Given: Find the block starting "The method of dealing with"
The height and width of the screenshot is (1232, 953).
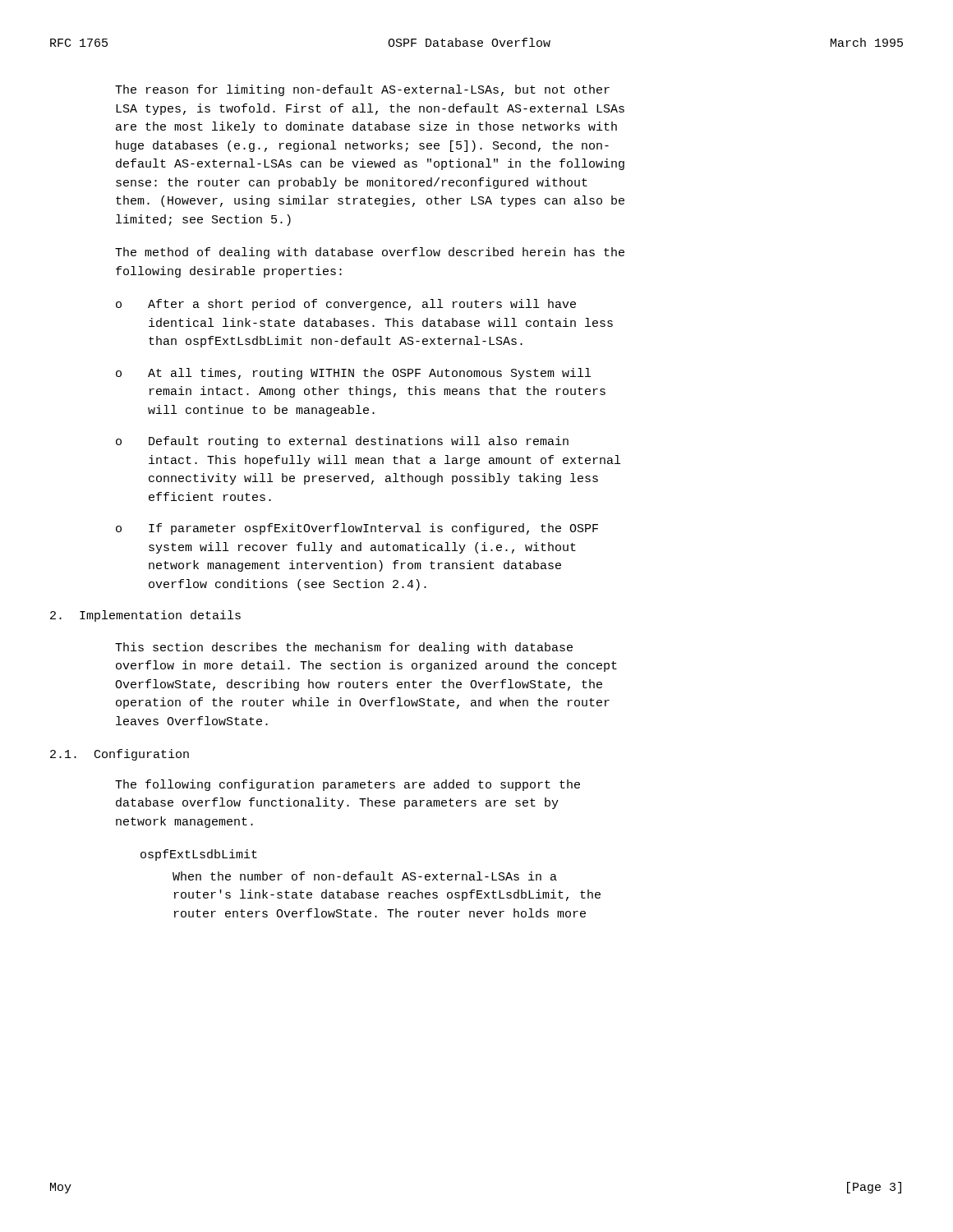Looking at the screenshot, I should [x=370, y=263].
